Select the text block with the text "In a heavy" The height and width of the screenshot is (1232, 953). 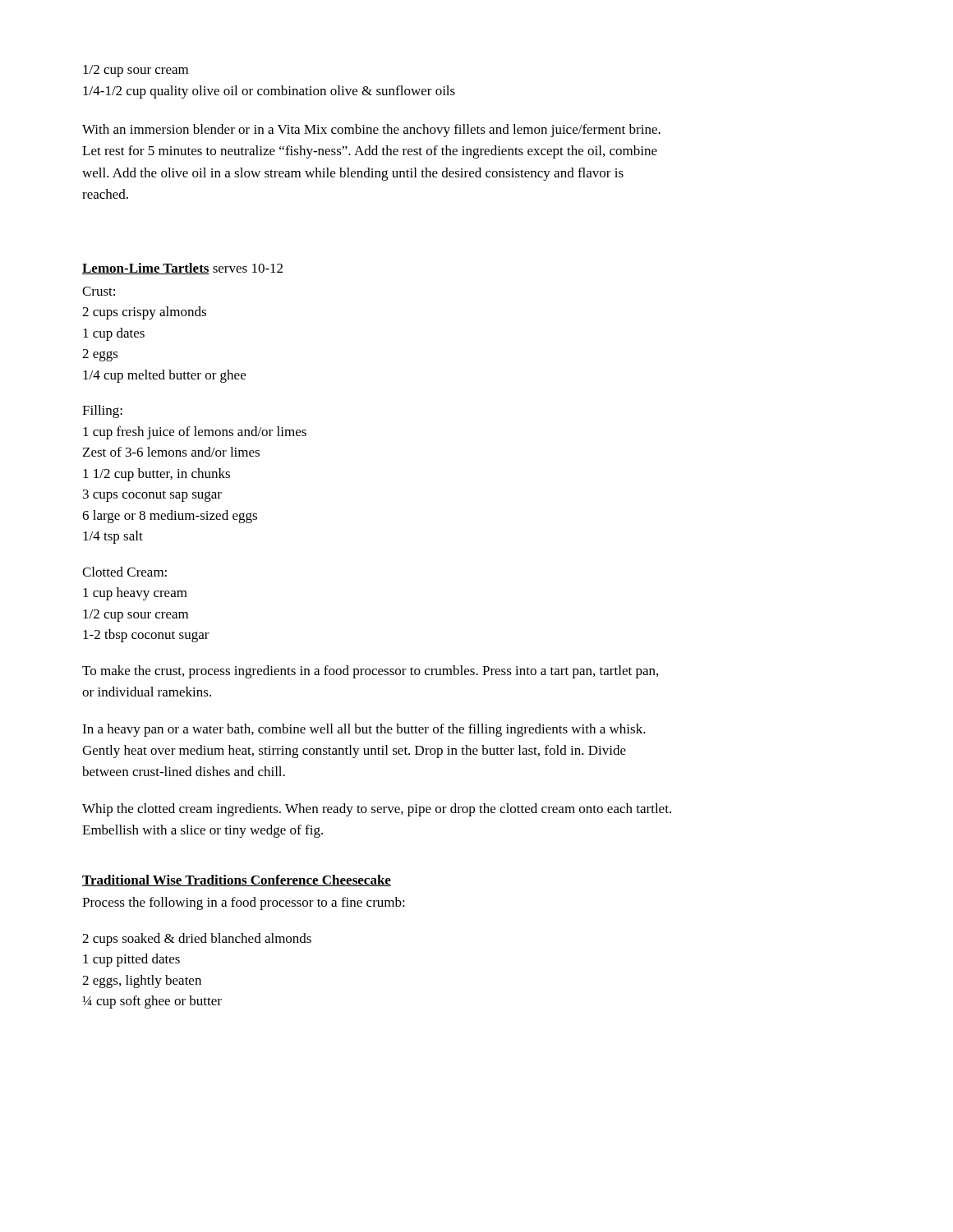pos(364,750)
